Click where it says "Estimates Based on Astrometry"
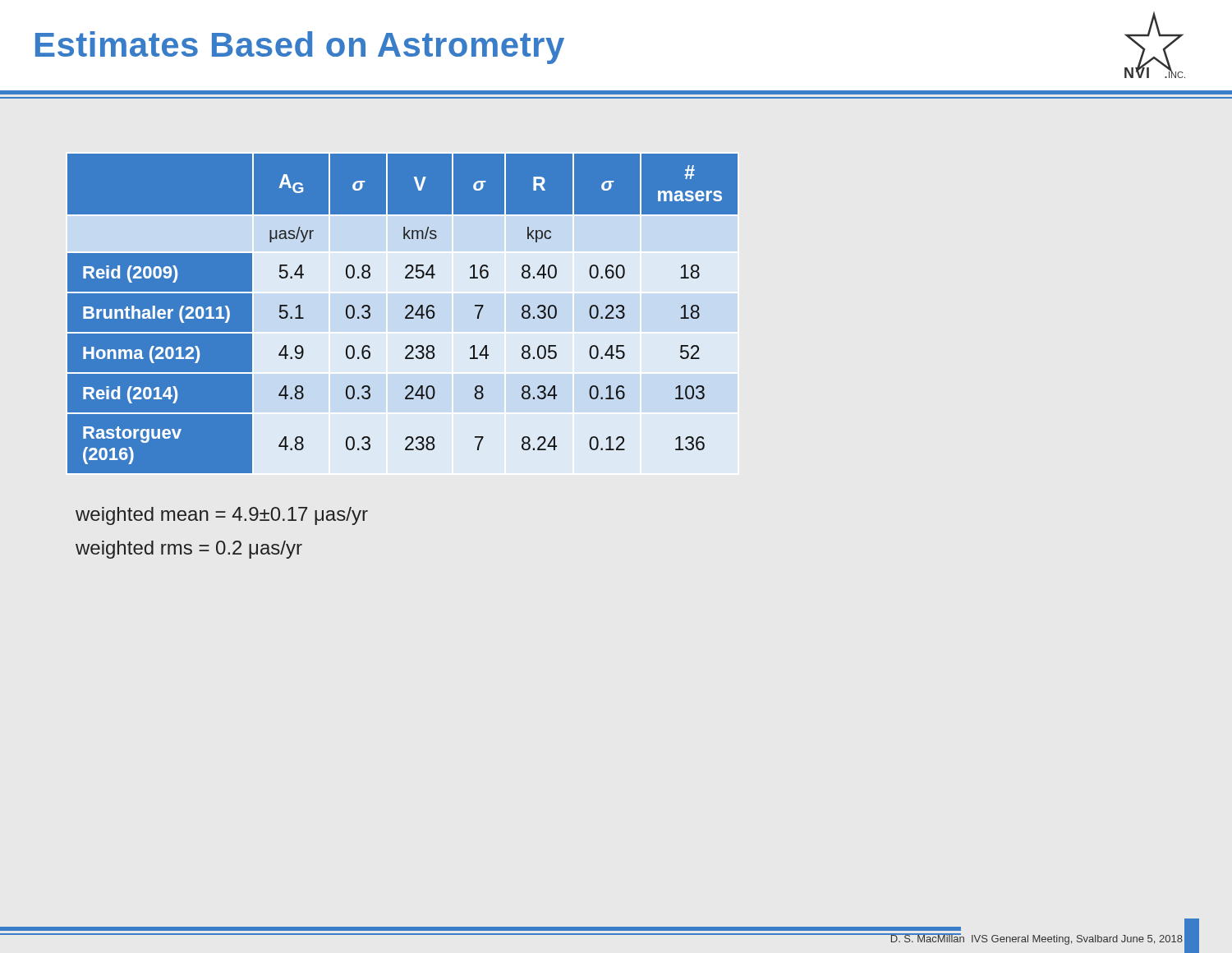Screen dimensions: 953x1232 [x=299, y=45]
